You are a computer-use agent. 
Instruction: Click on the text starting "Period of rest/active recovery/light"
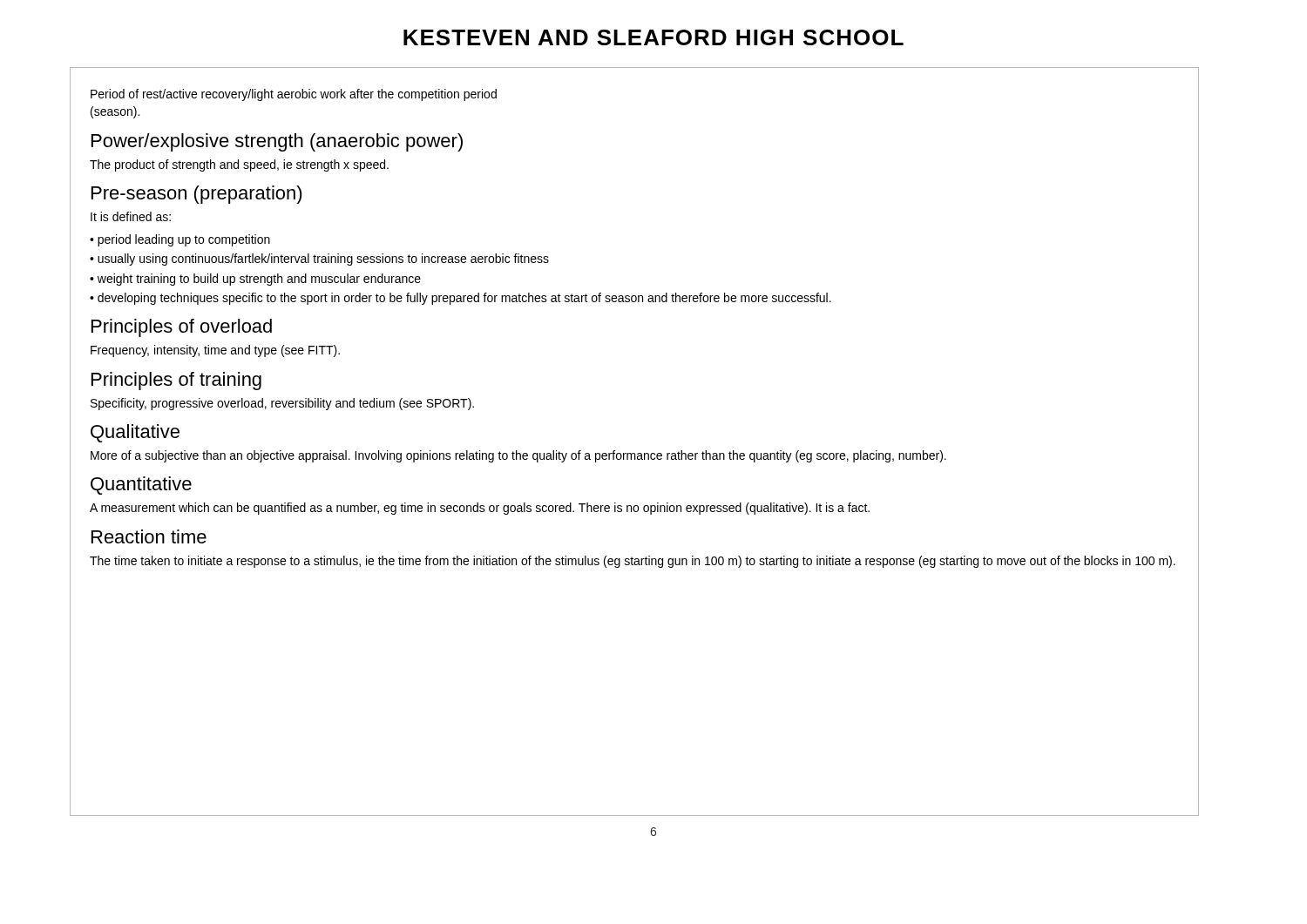click(293, 103)
